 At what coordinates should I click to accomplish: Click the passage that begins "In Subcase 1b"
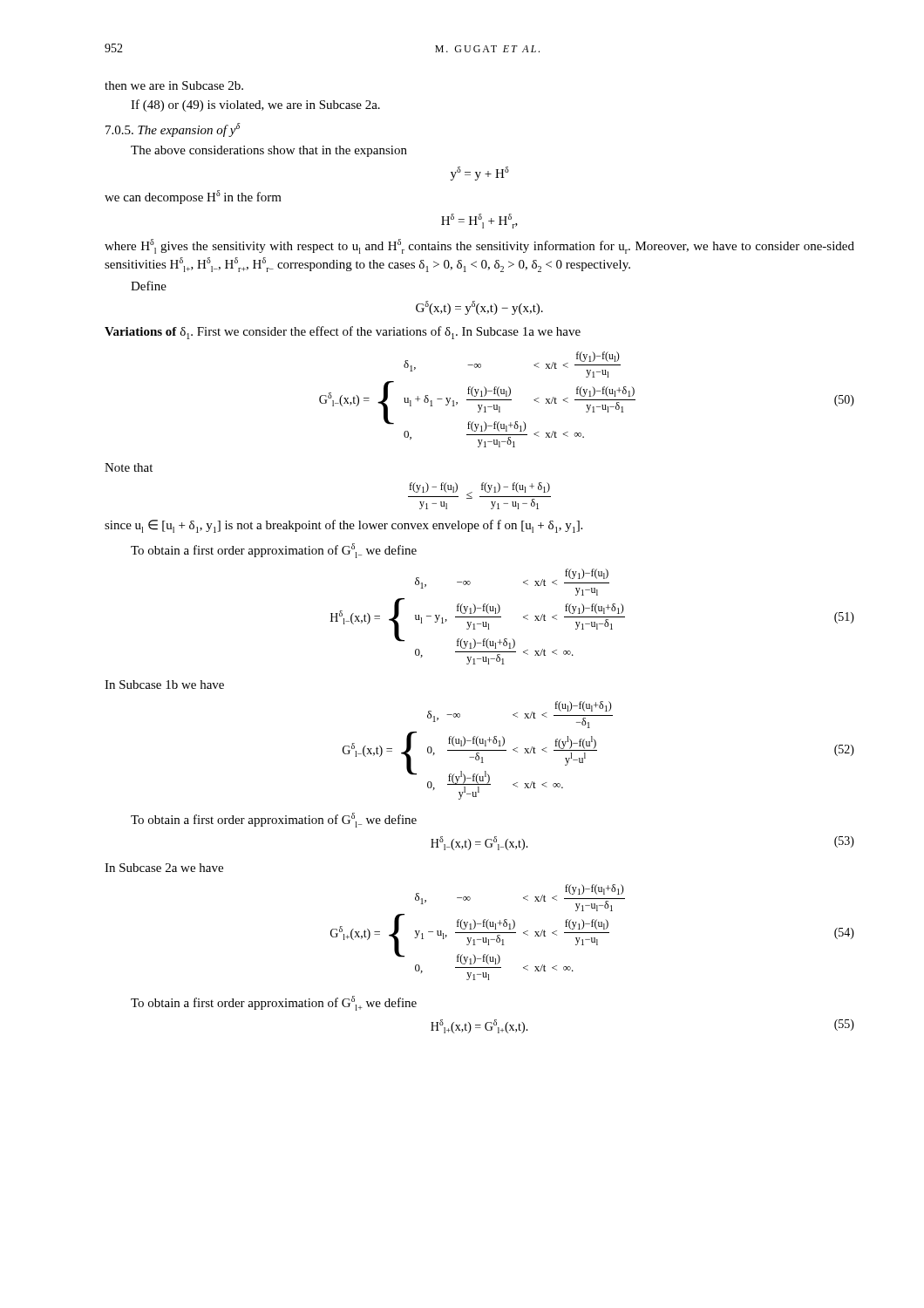165,685
